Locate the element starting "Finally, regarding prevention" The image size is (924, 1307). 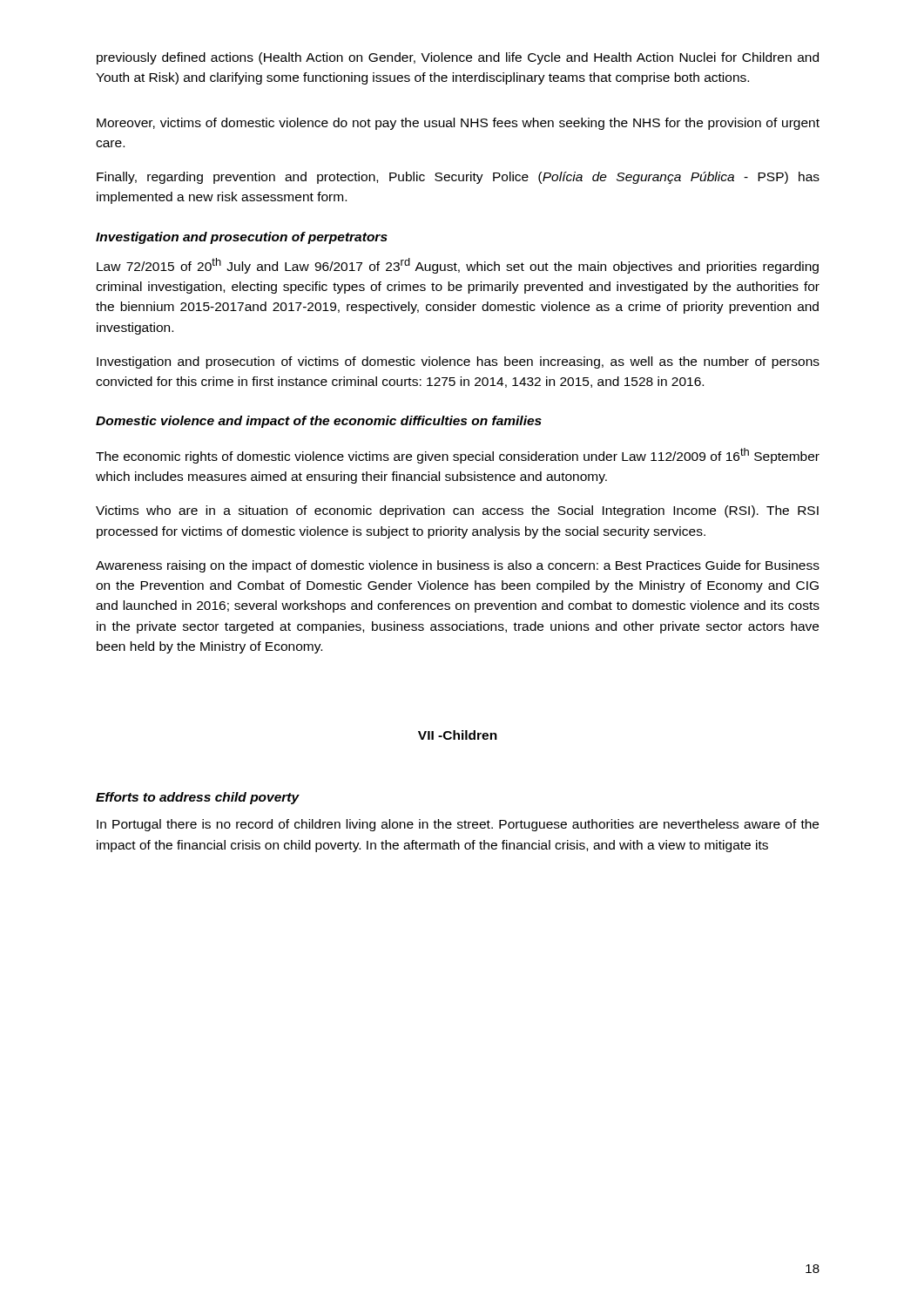click(458, 187)
